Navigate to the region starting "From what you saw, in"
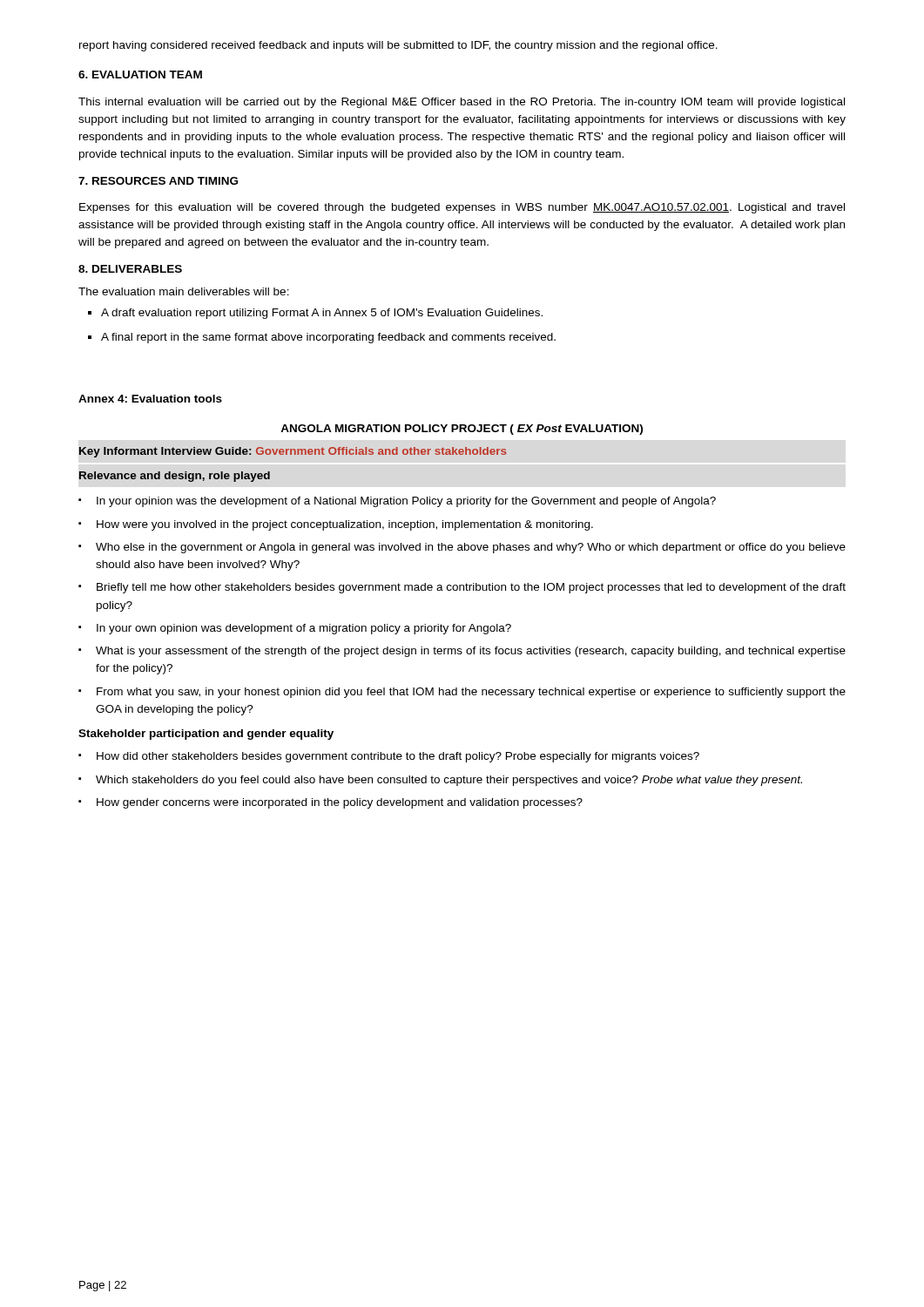 (462, 700)
